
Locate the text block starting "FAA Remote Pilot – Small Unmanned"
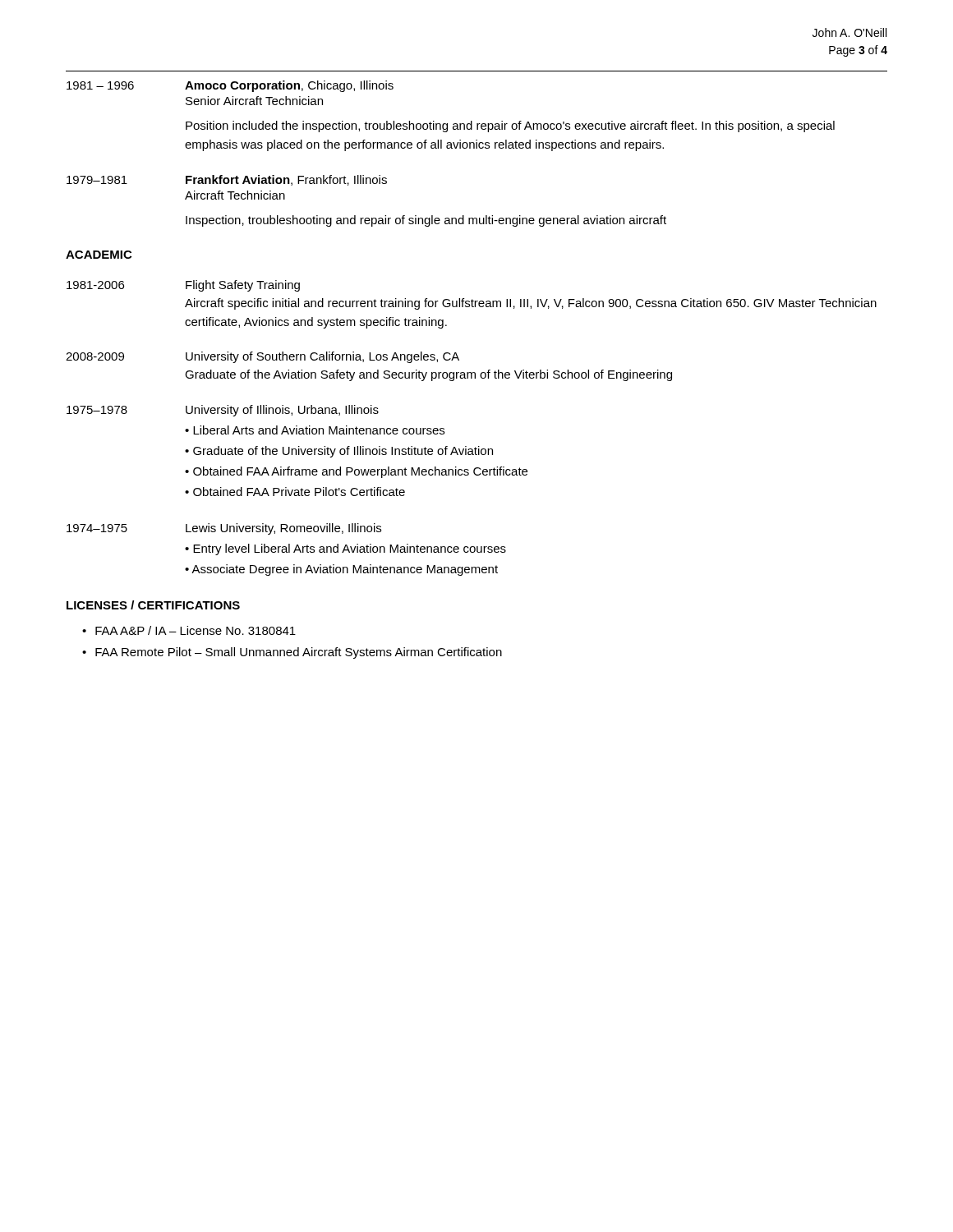click(298, 652)
